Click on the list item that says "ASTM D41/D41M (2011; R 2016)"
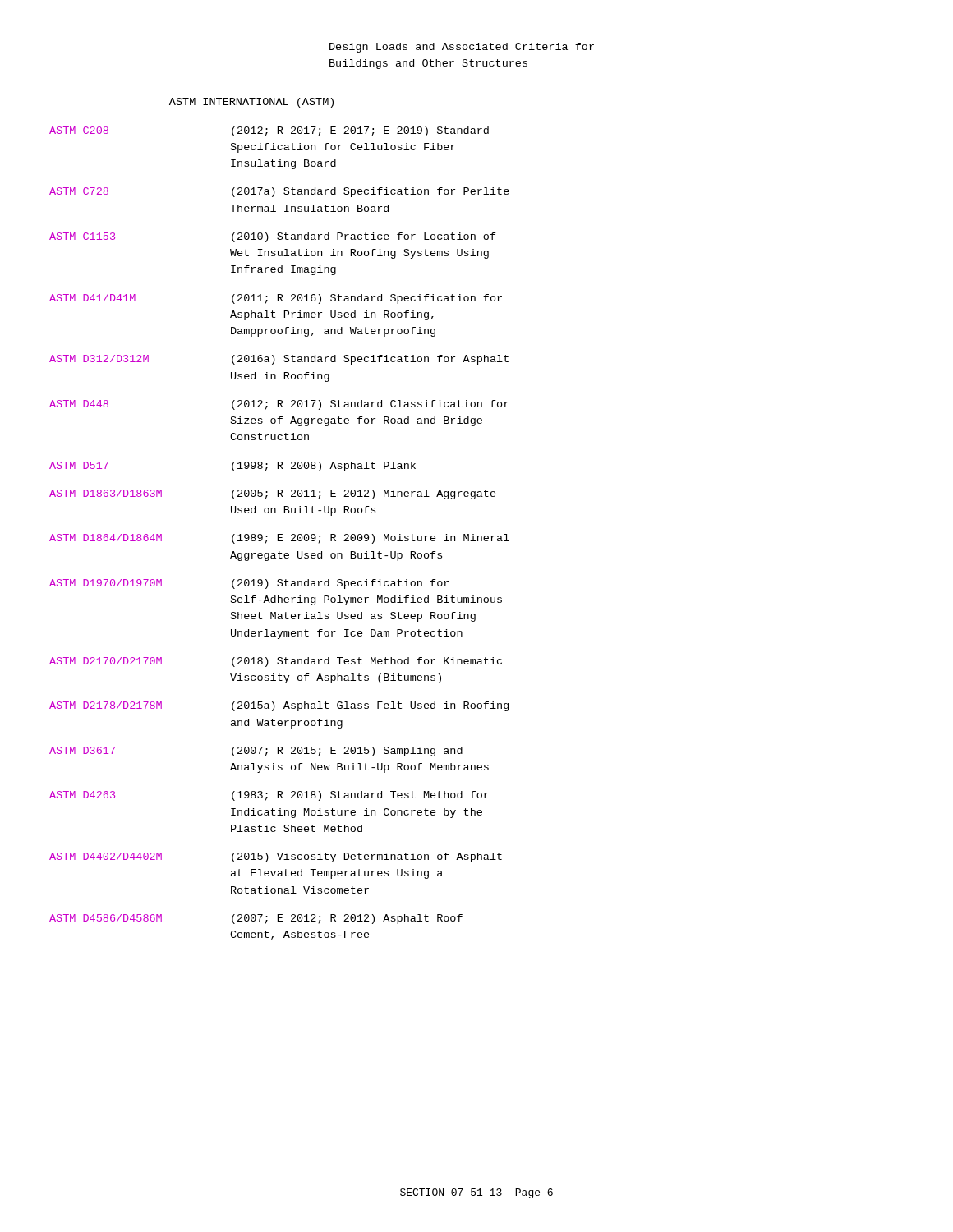The height and width of the screenshot is (1232, 953). tap(276, 299)
